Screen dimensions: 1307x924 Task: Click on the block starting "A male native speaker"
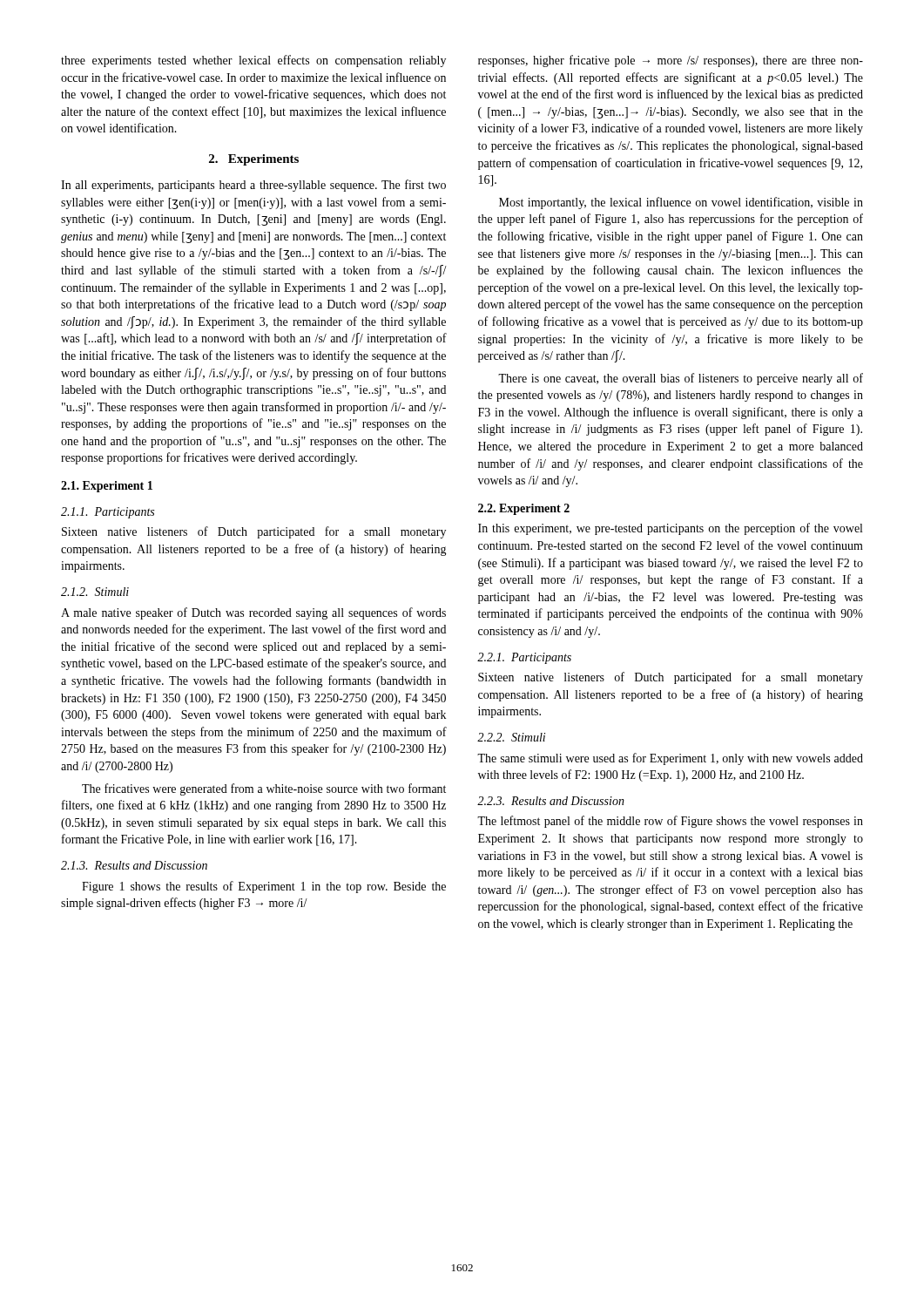pyautogui.click(x=254, y=726)
